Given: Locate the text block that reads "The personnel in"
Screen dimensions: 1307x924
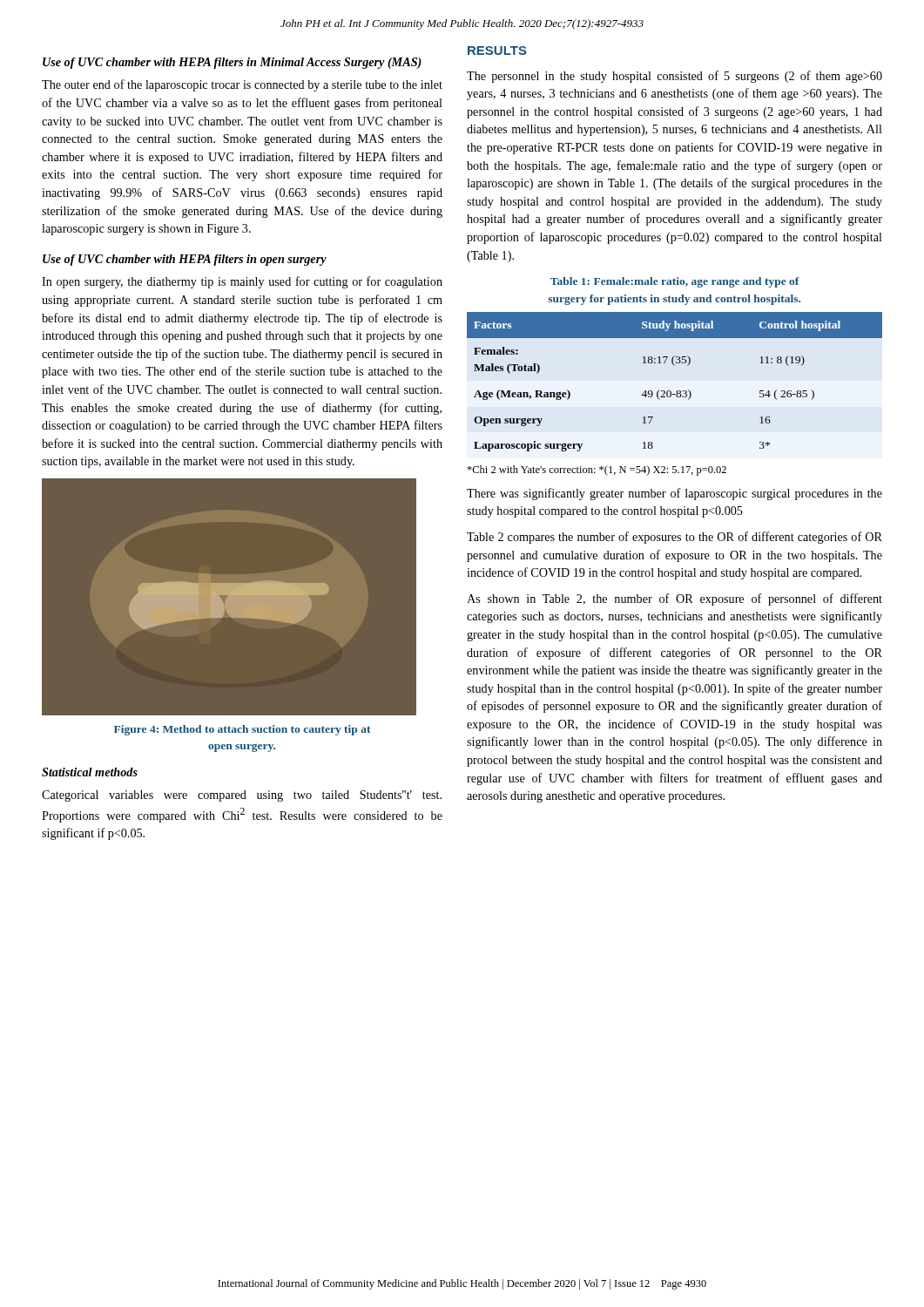Looking at the screenshot, I should coord(675,165).
